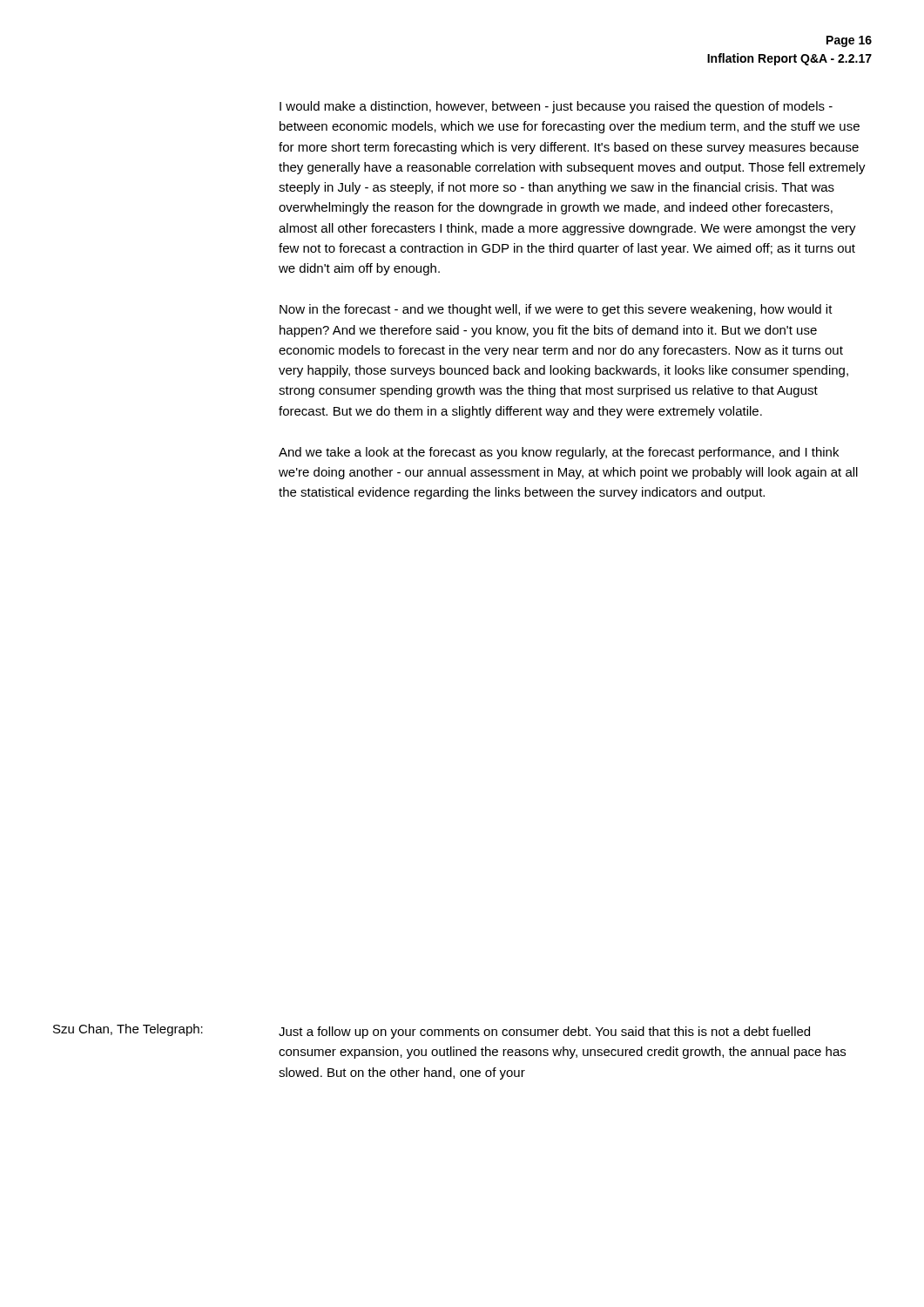This screenshot has width=924, height=1307.
Task: Locate the text block that reads "Now in the forecast - and we"
Action: 564,360
